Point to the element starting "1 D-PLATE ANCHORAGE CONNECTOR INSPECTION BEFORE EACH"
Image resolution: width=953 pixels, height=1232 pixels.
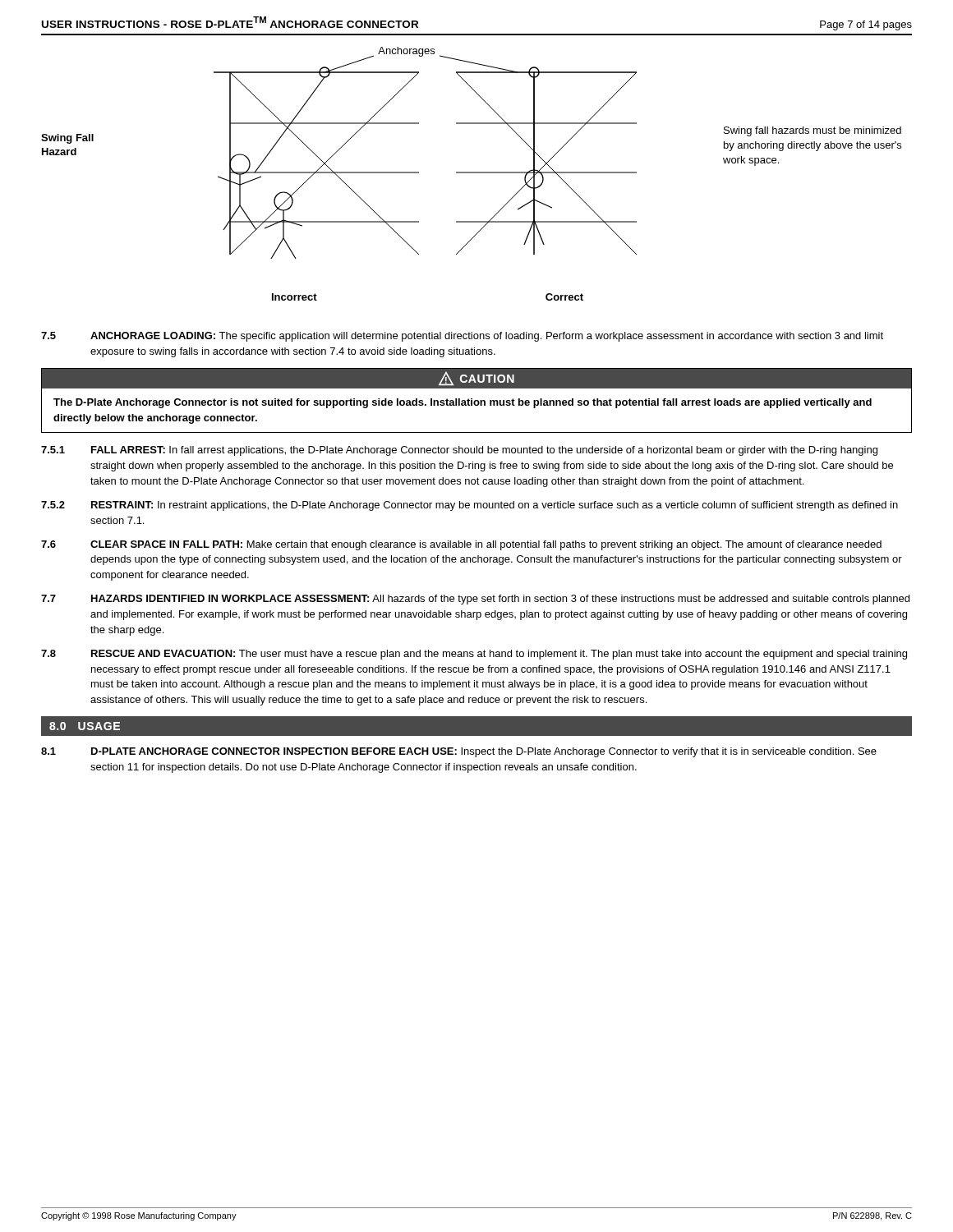476,760
